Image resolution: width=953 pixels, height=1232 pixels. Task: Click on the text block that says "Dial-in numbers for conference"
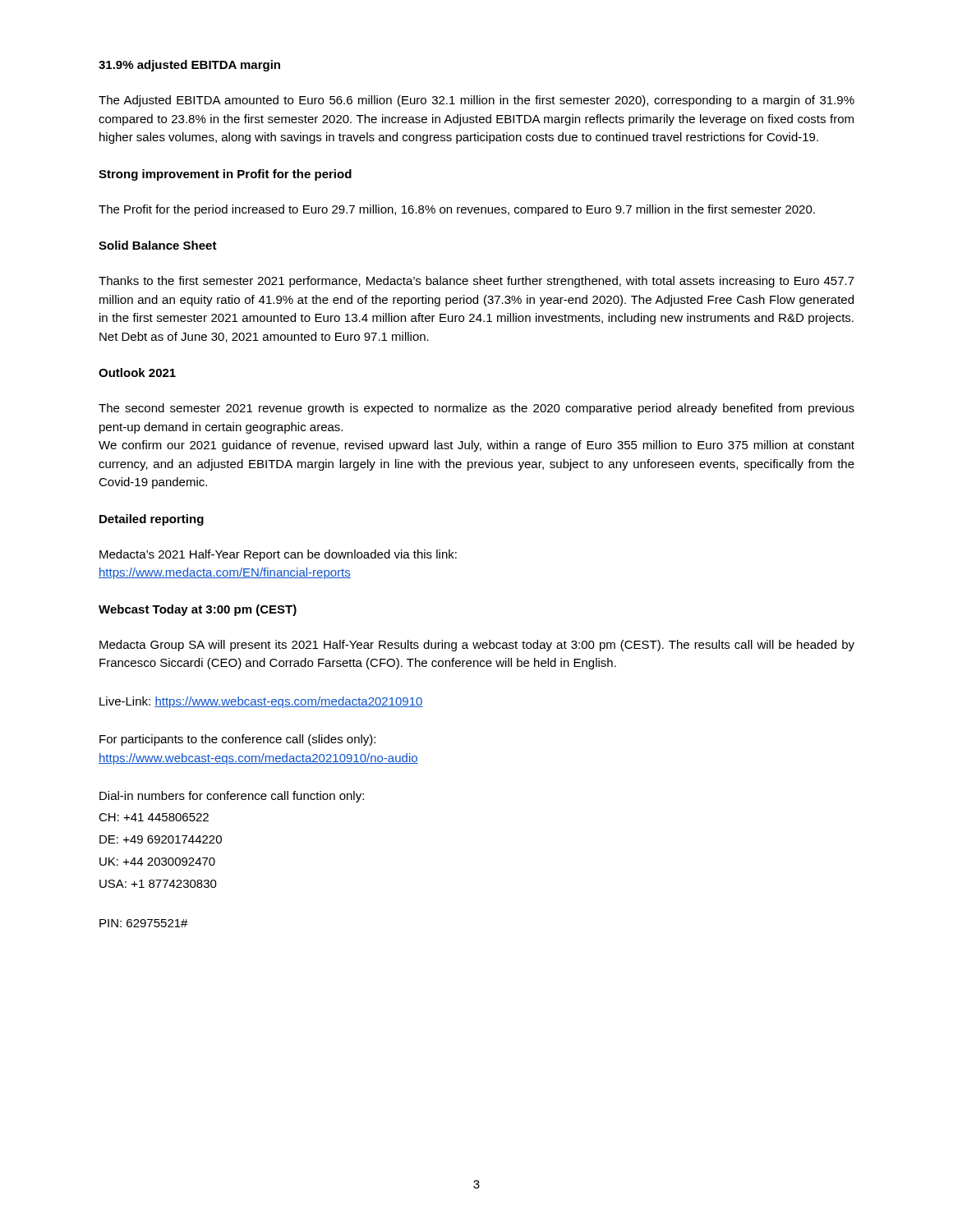pos(232,797)
